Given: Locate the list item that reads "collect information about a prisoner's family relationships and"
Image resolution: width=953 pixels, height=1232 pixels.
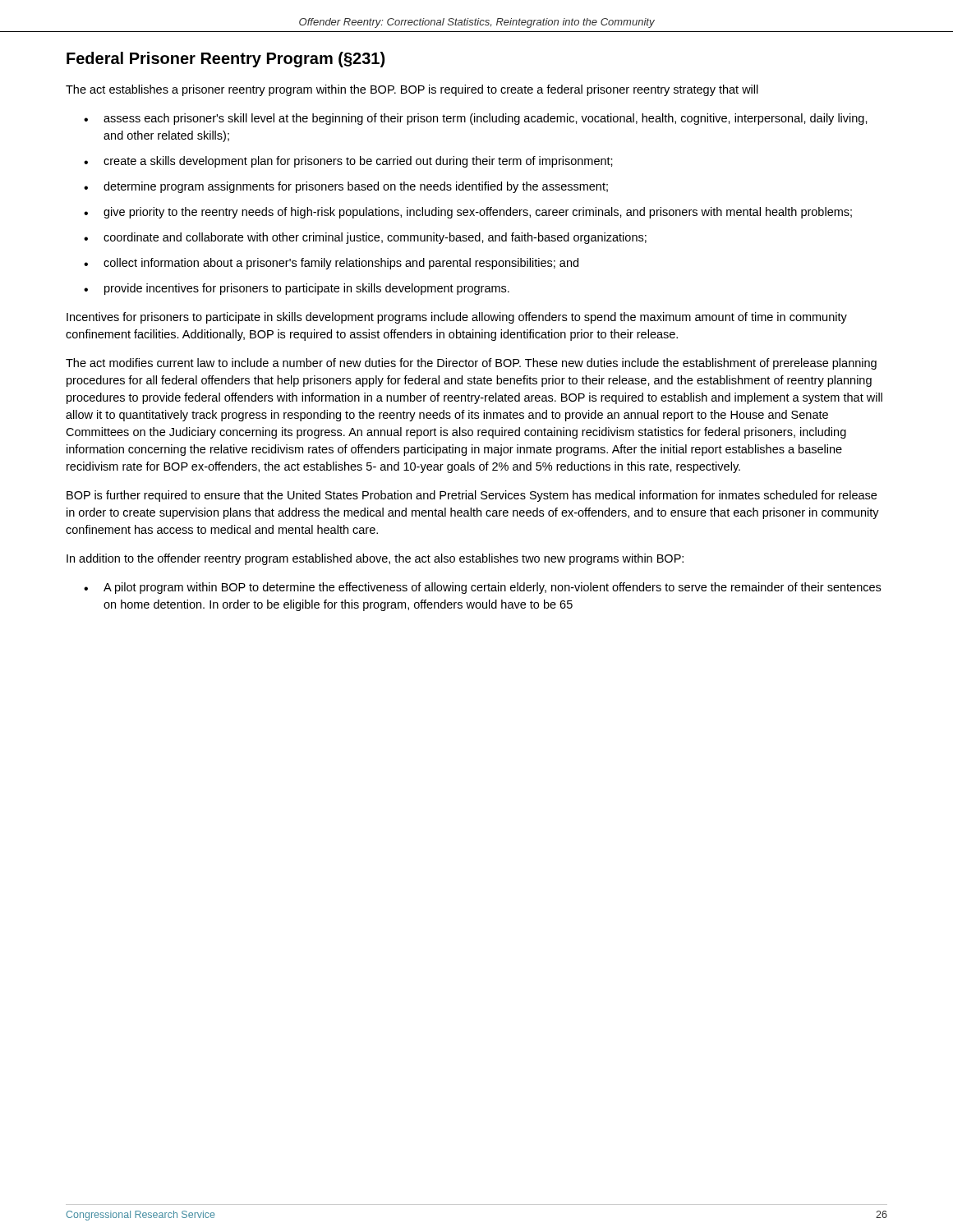Looking at the screenshot, I should click(x=341, y=263).
